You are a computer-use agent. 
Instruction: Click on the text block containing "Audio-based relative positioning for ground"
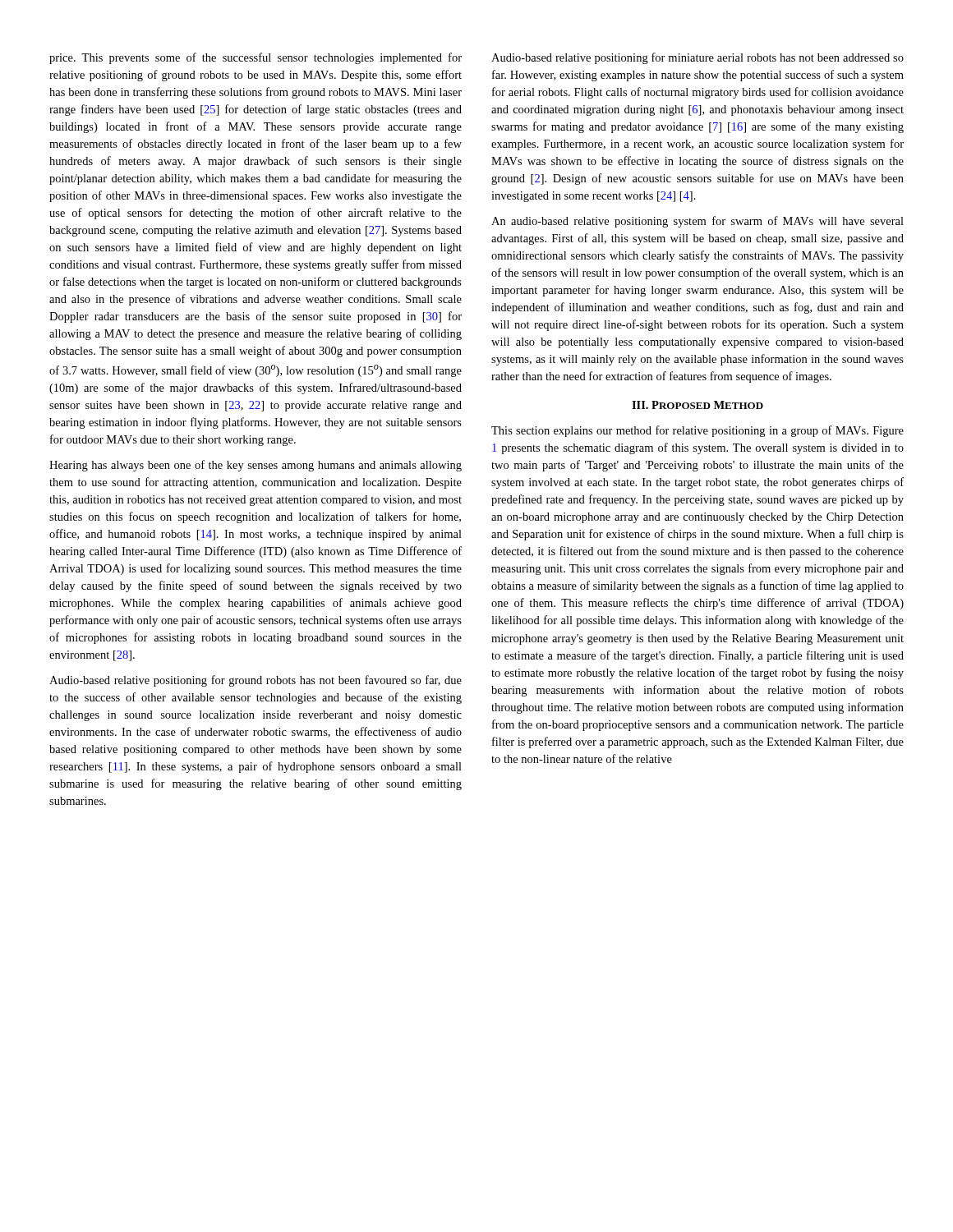255,741
